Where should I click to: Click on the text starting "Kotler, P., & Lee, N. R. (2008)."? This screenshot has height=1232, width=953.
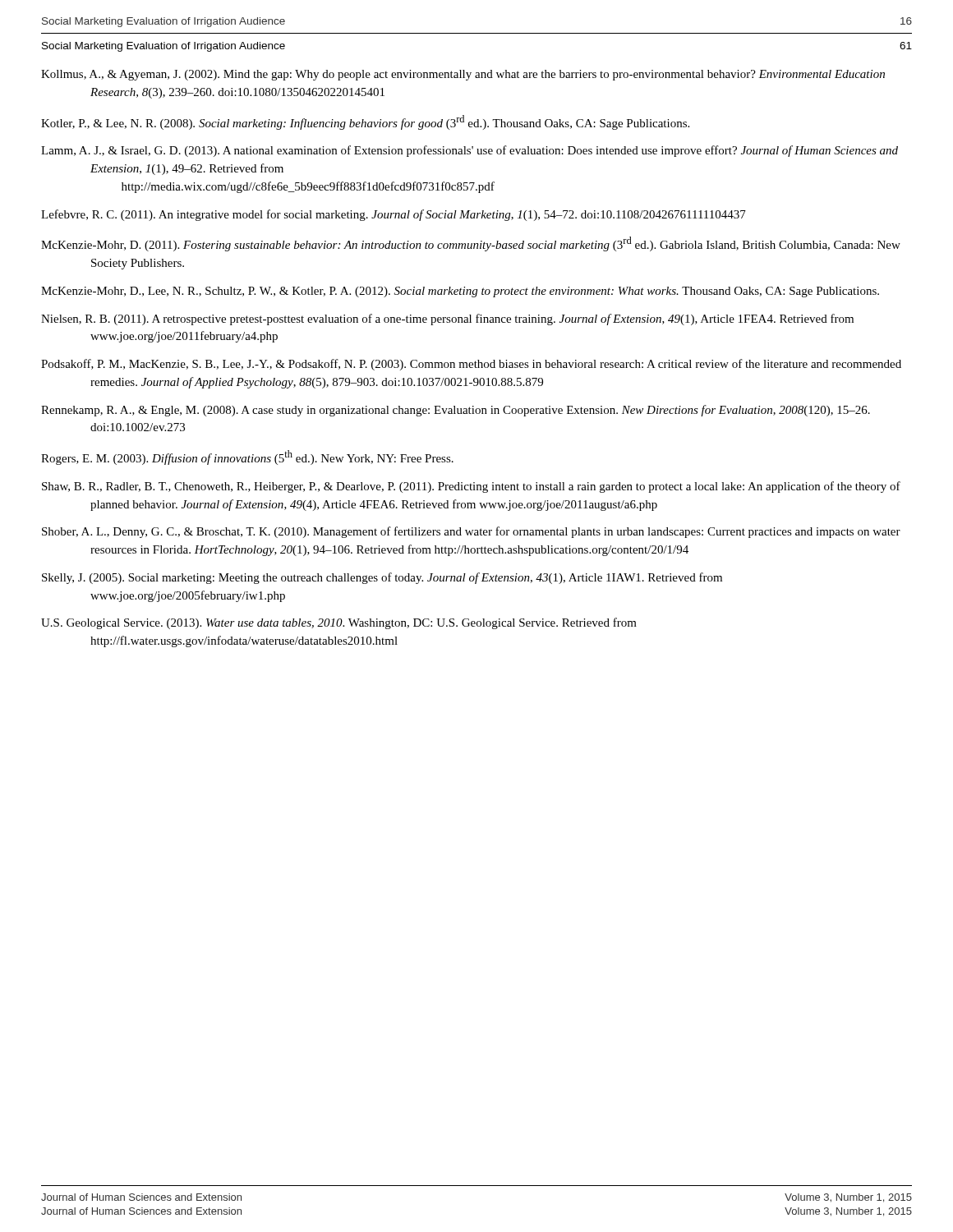[x=366, y=121]
